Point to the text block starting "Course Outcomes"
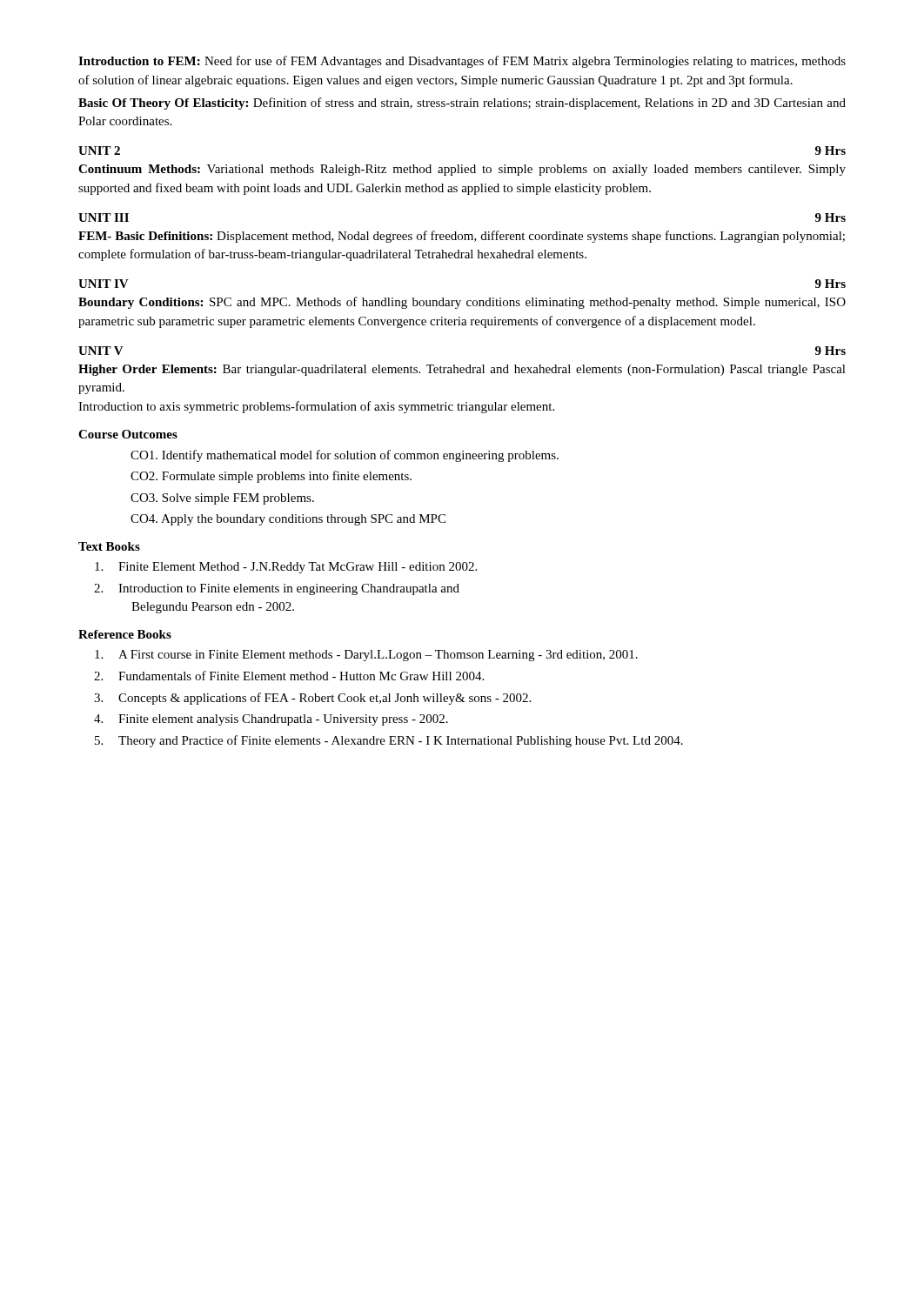 tap(128, 434)
